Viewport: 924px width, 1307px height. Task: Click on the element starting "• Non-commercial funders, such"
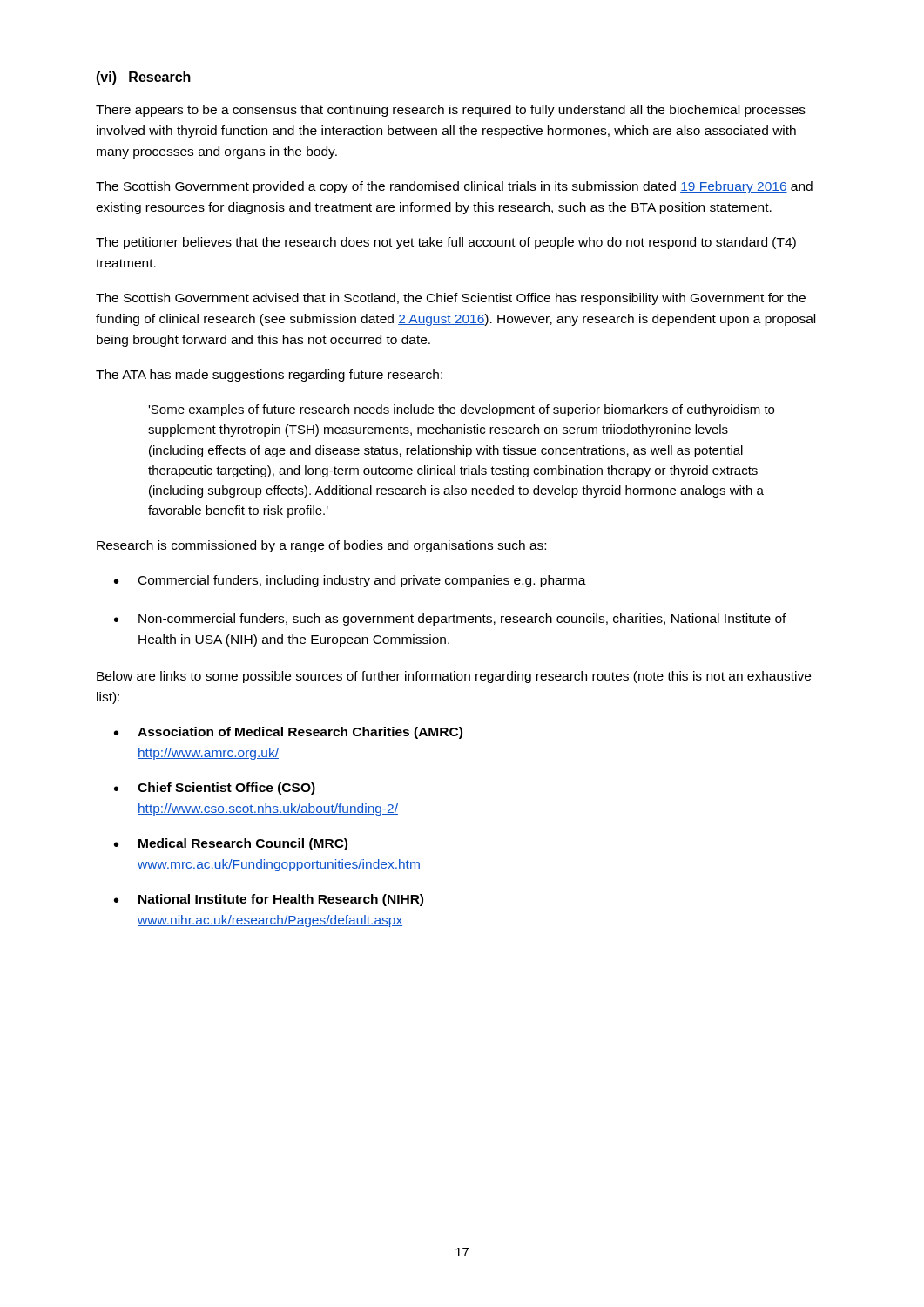[471, 629]
